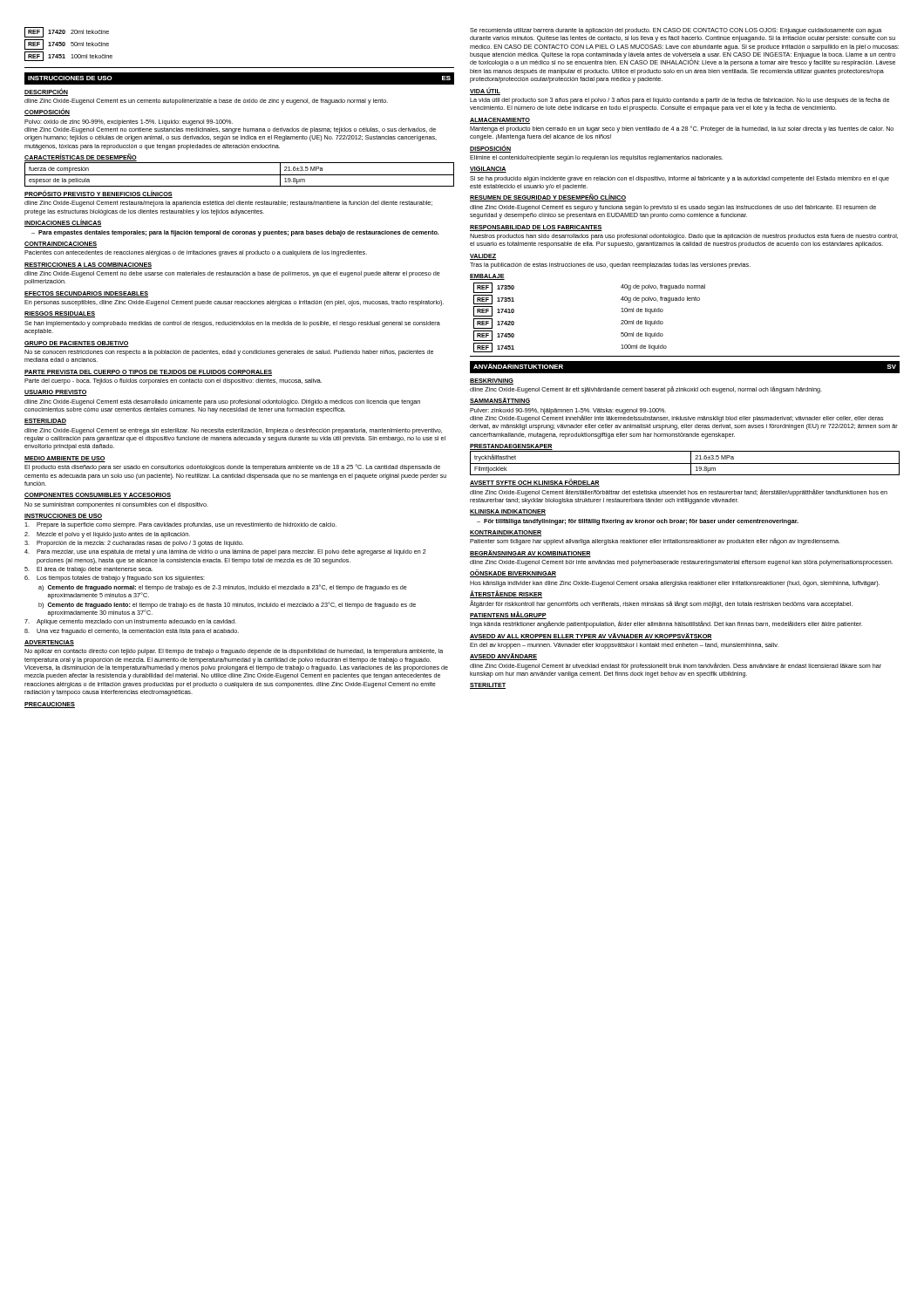
Task: Locate the text block with the text "Se recomienda utilizar barrera durante la"
Action: pos(685,55)
